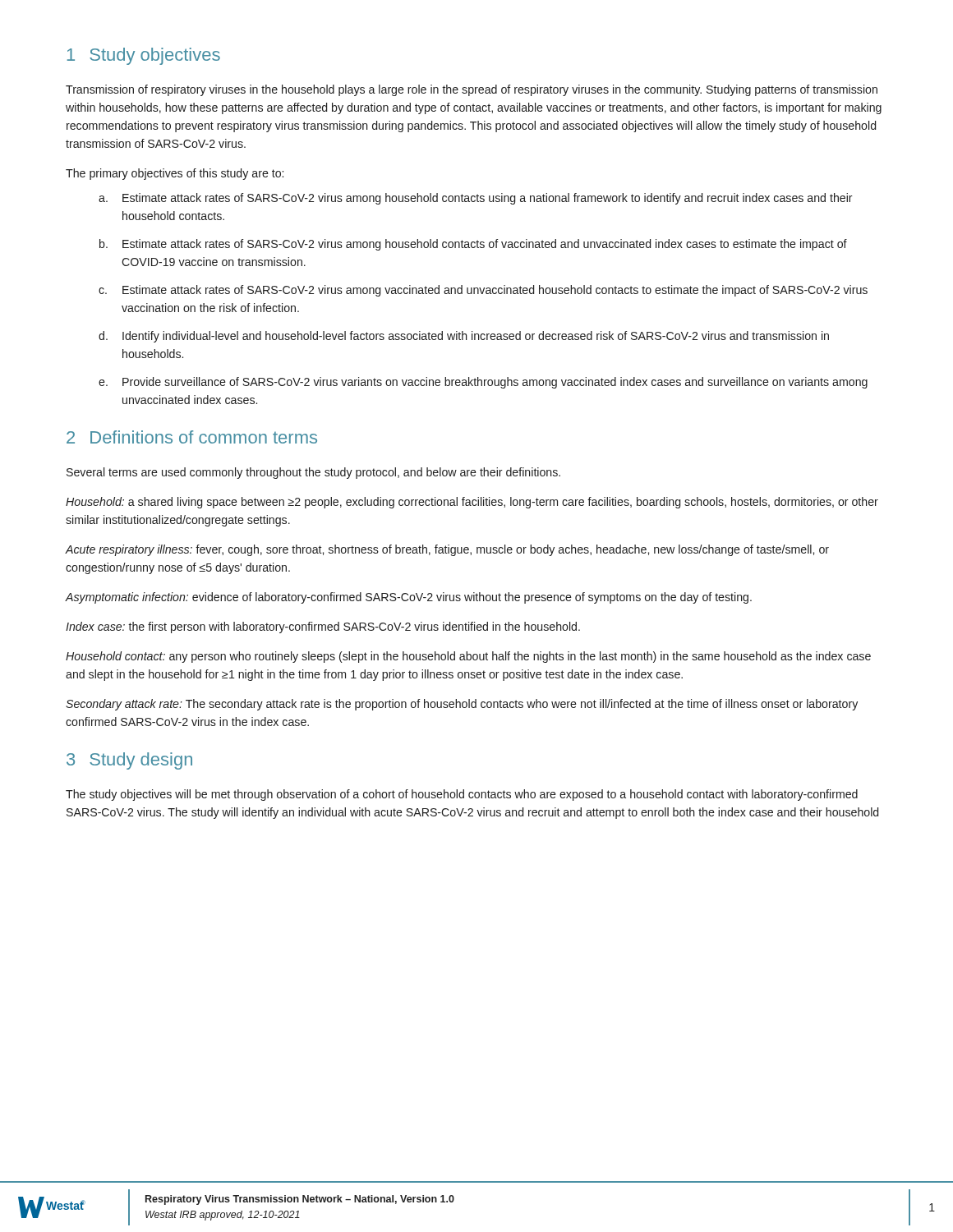Viewport: 953px width, 1232px height.
Task: Click on the text starting "a. Estimate attack"
Action: [493, 207]
